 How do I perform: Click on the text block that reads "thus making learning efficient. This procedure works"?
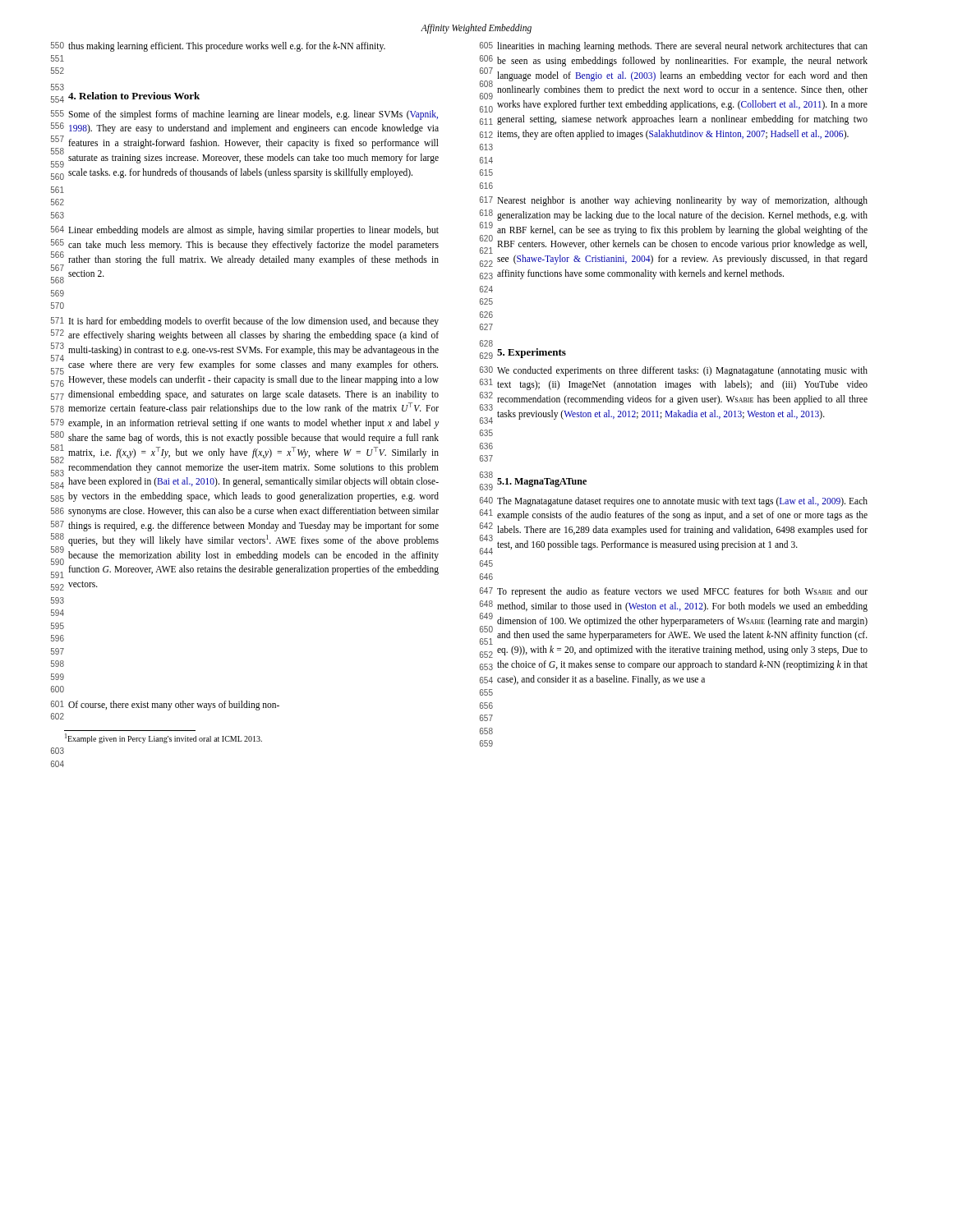(x=253, y=47)
